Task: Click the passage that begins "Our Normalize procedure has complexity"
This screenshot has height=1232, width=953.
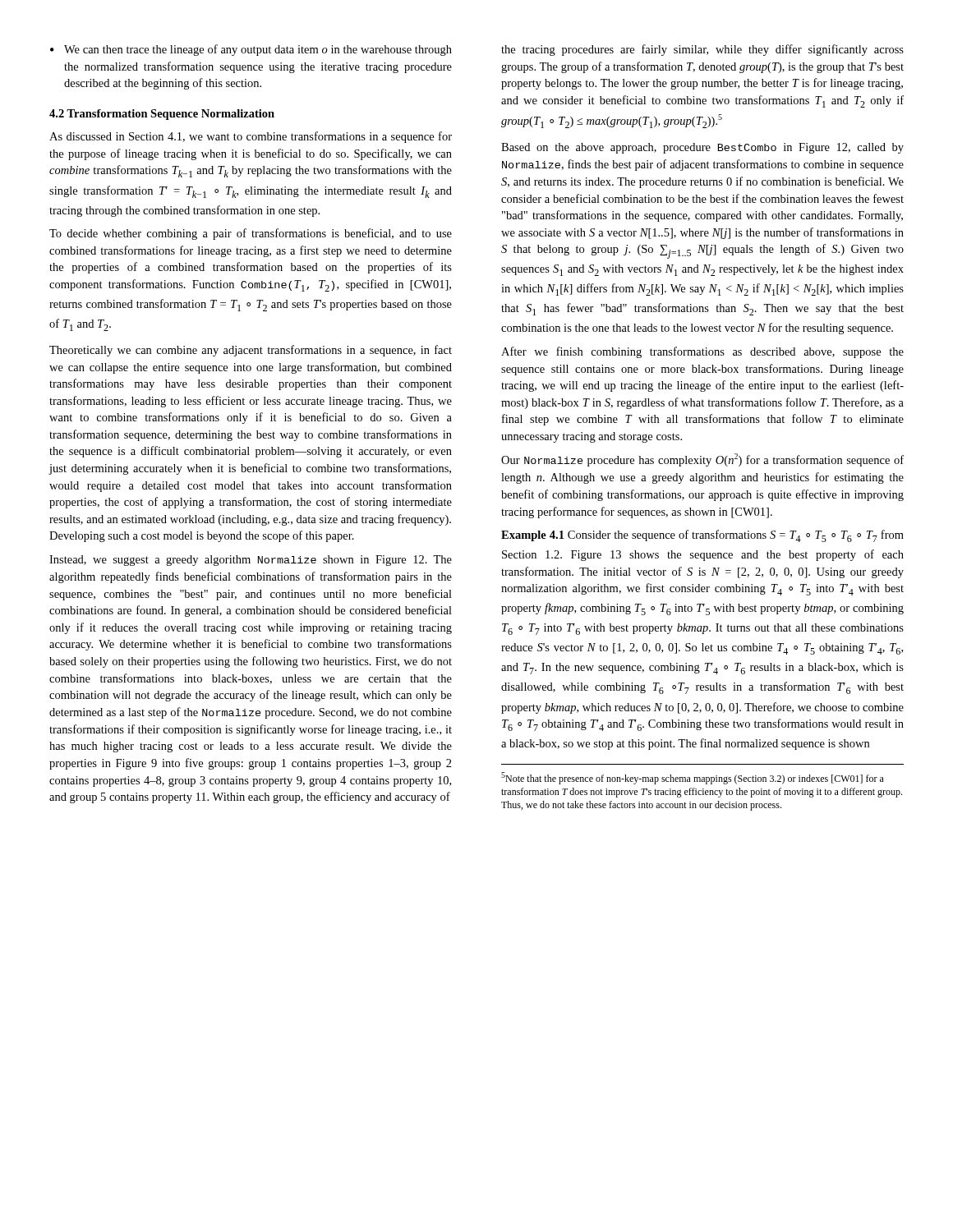Action: (x=702, y=486)
